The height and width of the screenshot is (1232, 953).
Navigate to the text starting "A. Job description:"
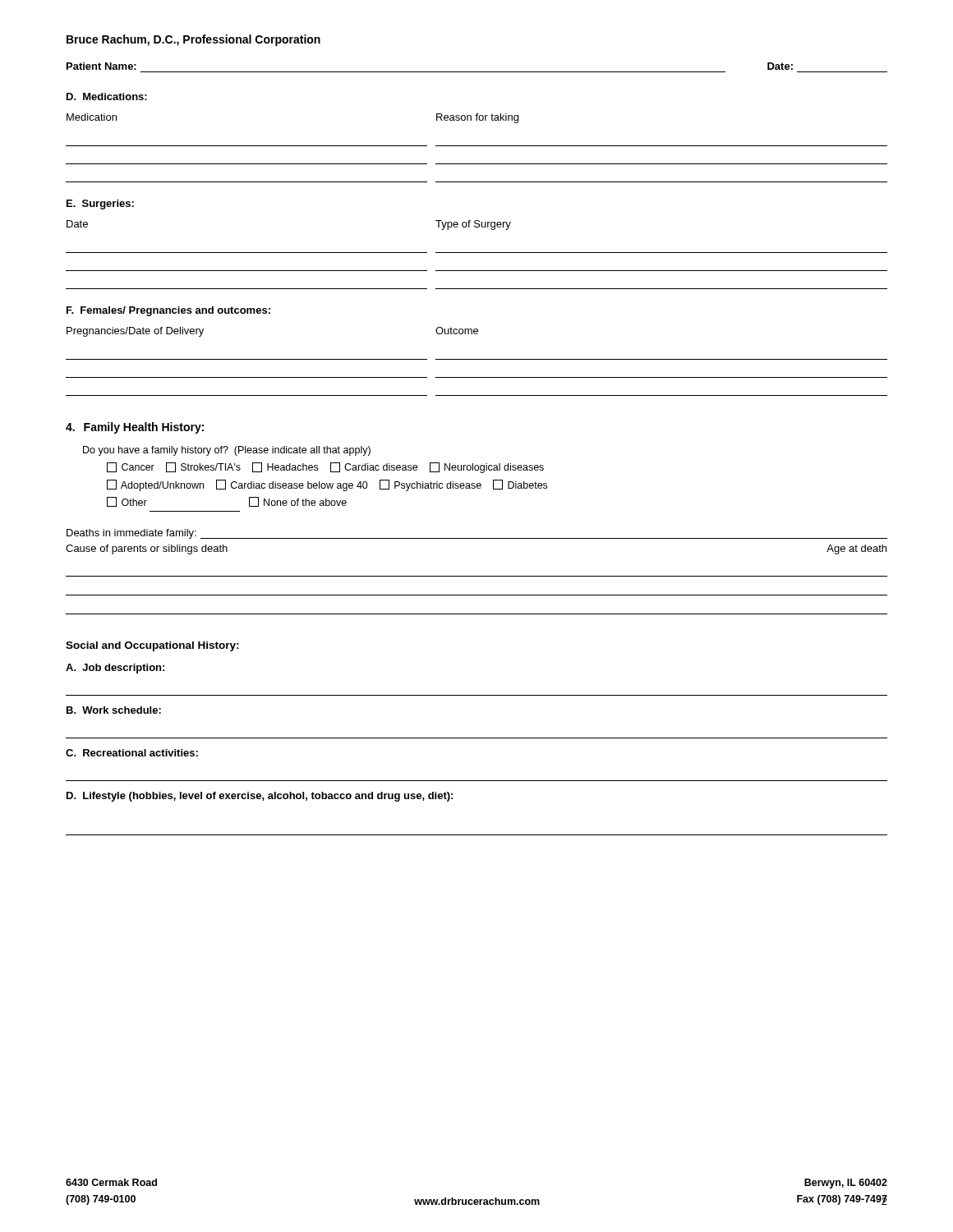click(115, 669)
